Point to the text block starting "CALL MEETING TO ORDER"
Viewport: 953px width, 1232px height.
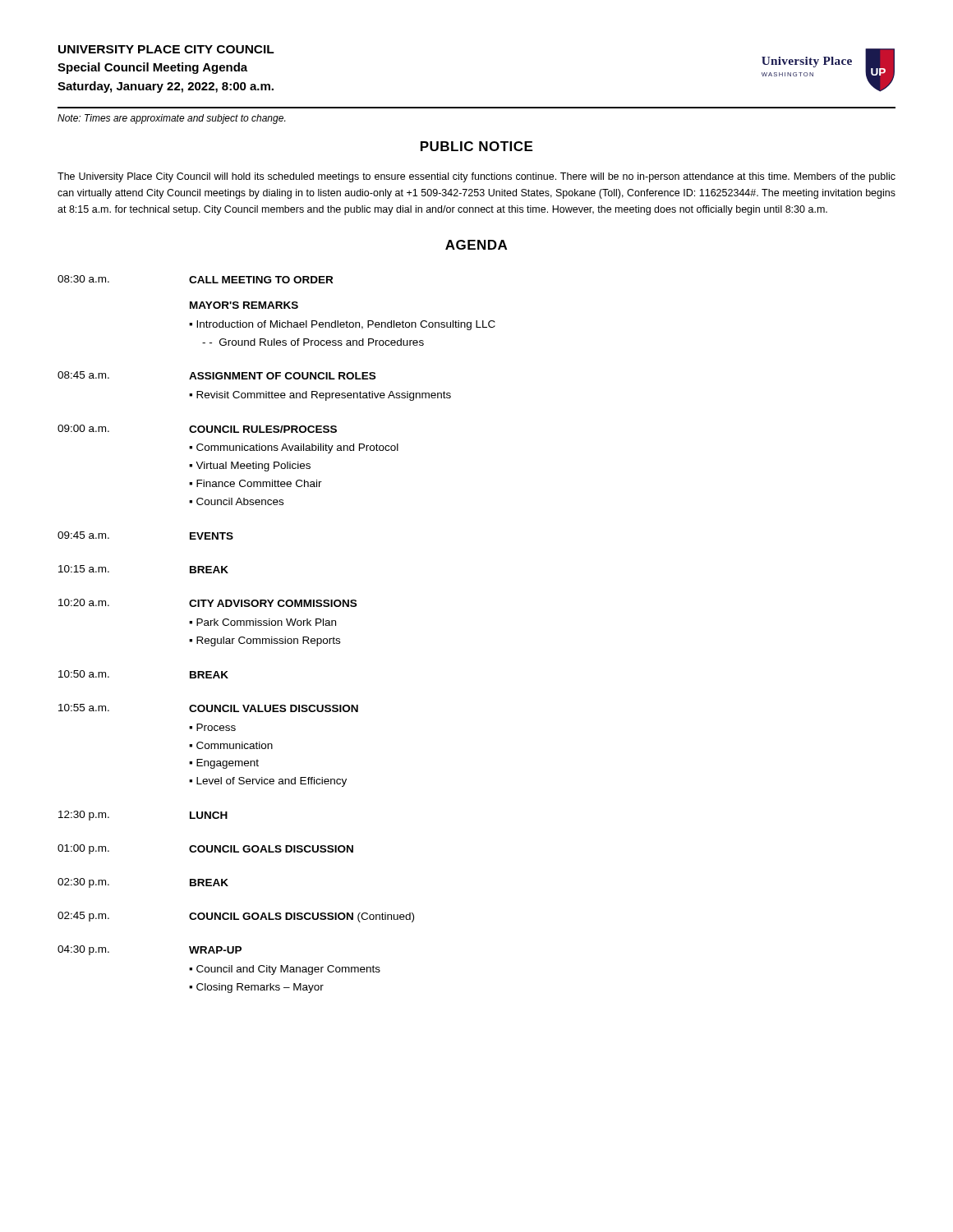tap(261, 280)
